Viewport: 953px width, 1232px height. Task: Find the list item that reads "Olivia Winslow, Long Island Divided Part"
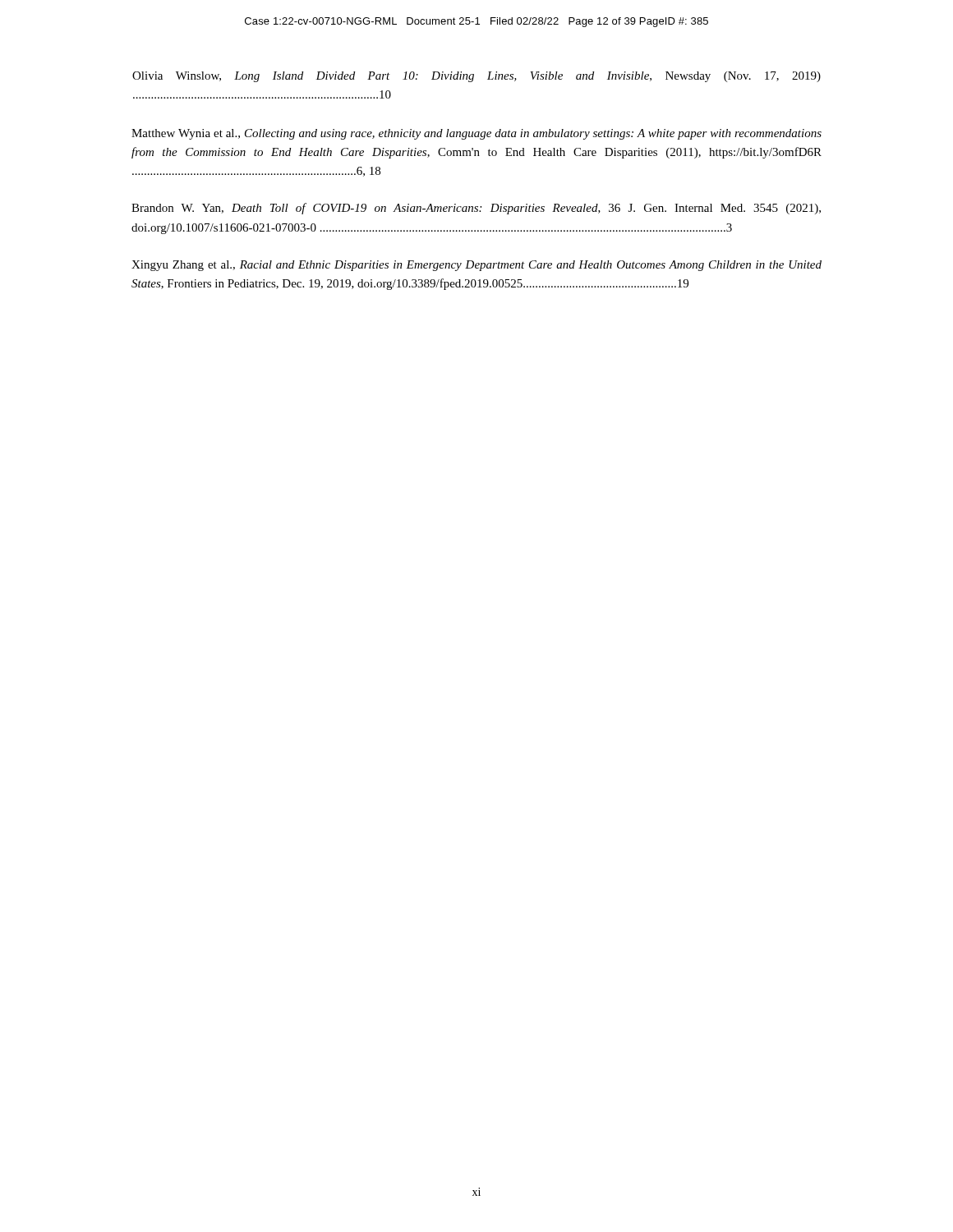pyautogui.click(x=476, y=86)
